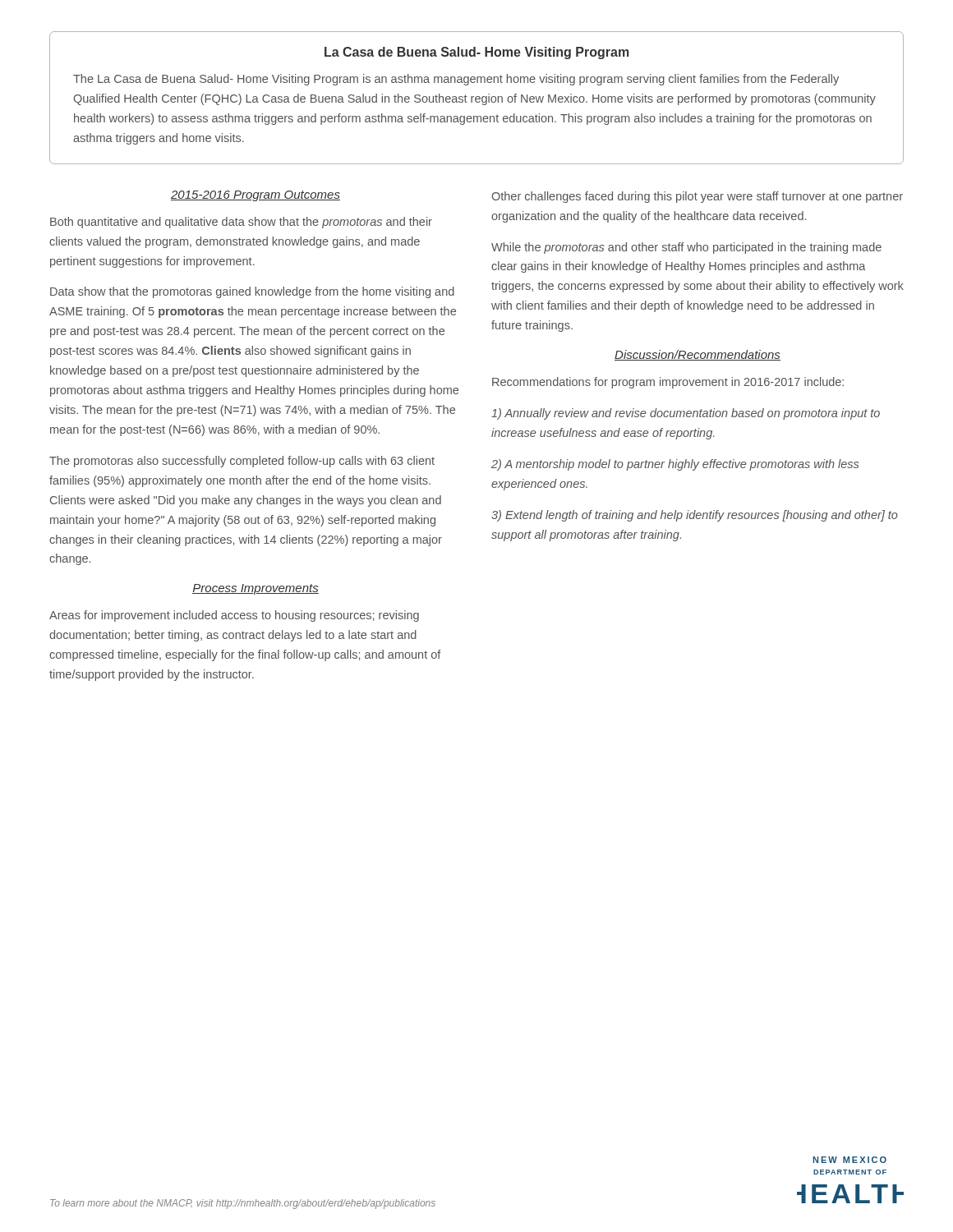Locate the block of text that opens with "The La Casa de Buena Salud- Home Visiting"

[474, 108]
